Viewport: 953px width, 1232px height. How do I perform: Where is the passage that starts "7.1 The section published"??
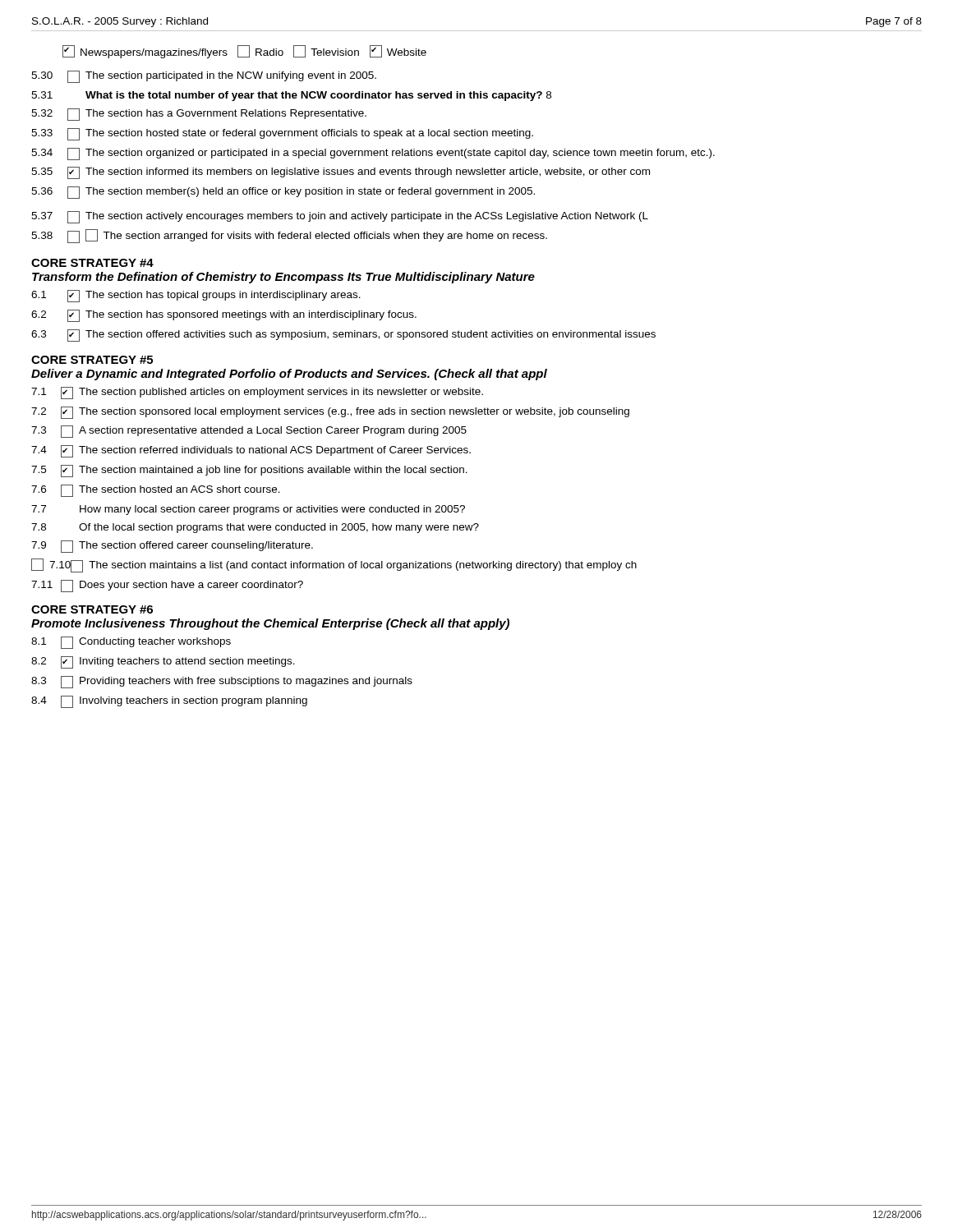[476, 393]
